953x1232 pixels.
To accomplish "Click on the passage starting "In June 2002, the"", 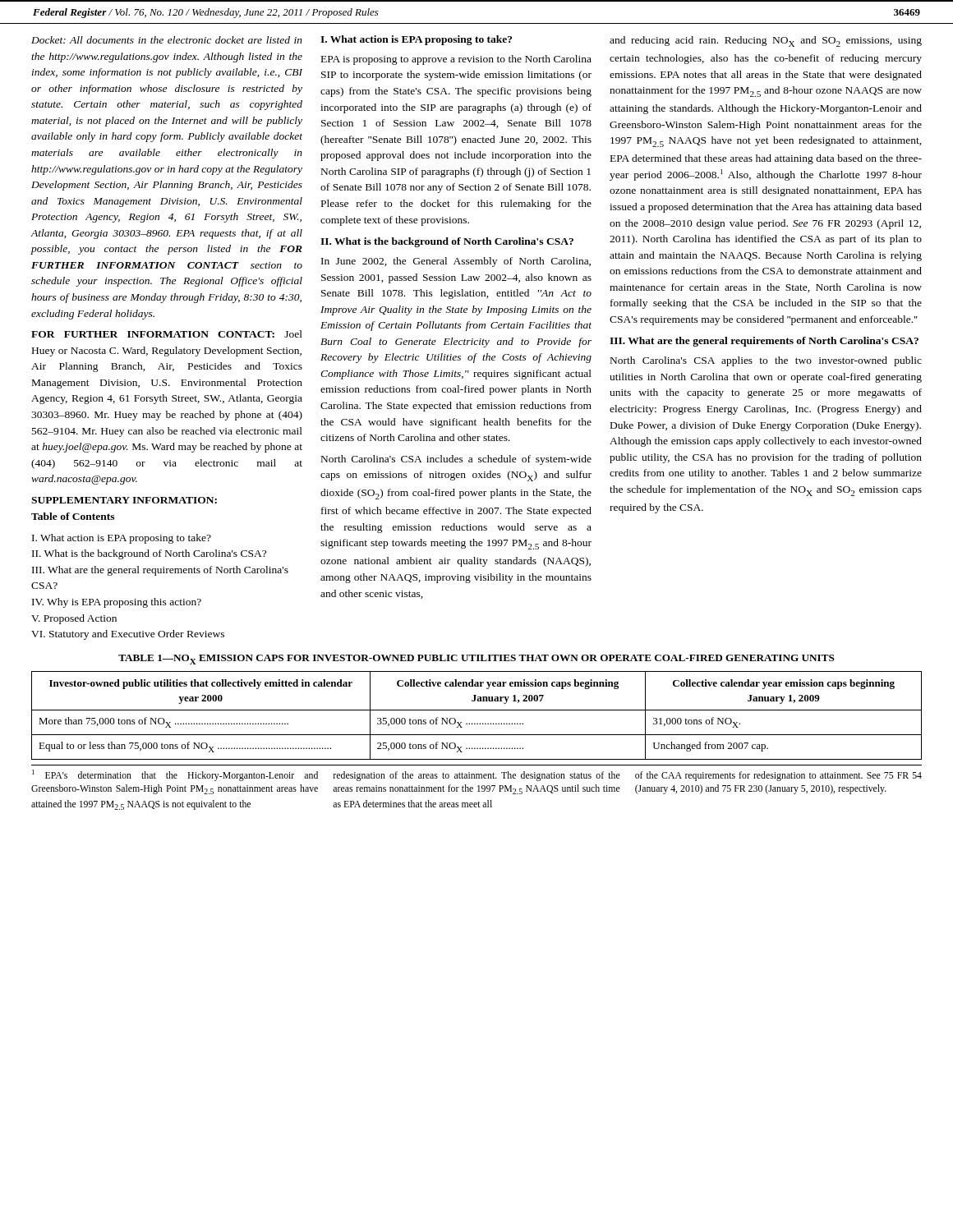I will [456, 427].
